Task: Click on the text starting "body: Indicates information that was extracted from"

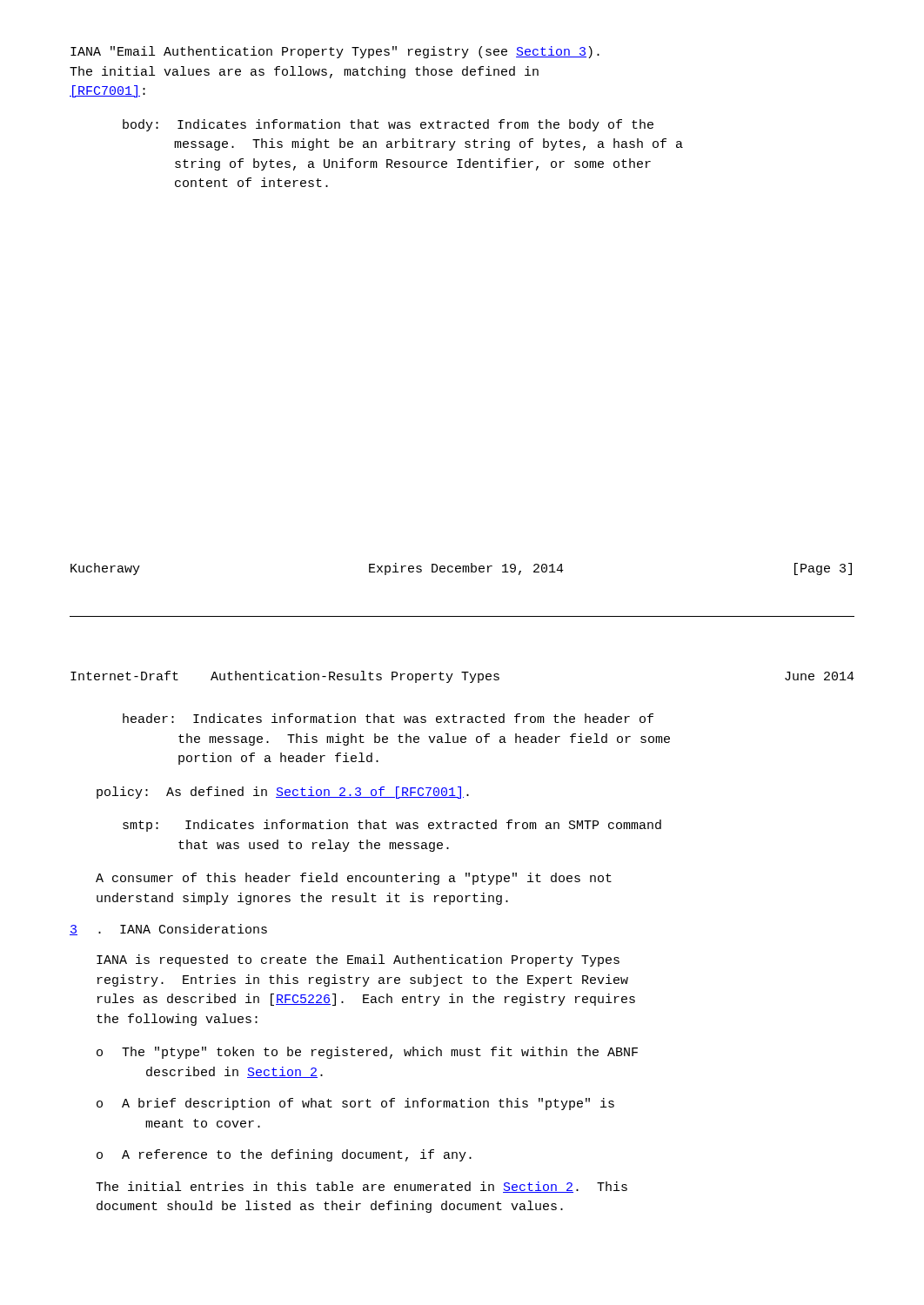Action: (x=402, y=155)
